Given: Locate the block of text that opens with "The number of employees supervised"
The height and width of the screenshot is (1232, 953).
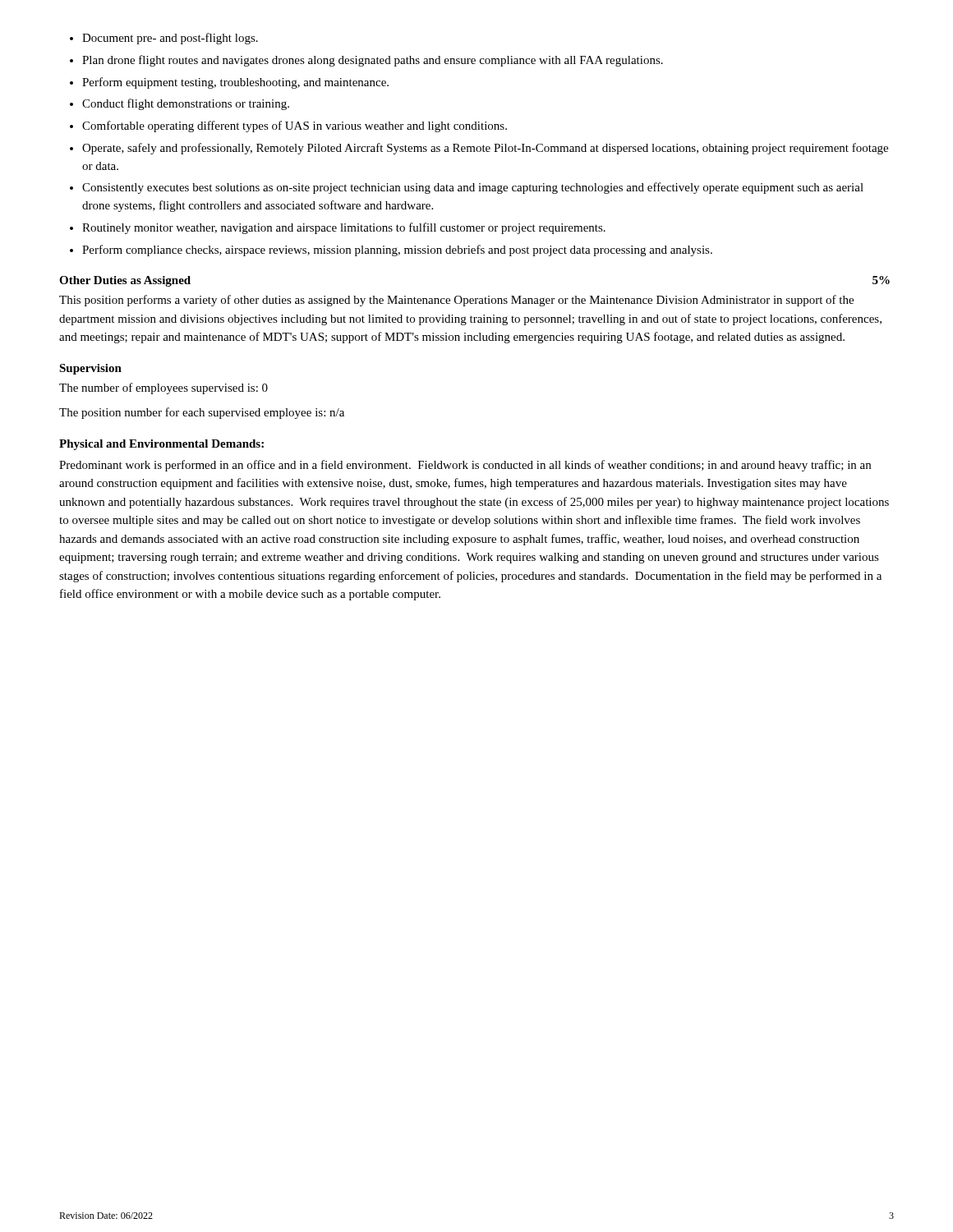Looking at the screenshot, I should (164, 387).
